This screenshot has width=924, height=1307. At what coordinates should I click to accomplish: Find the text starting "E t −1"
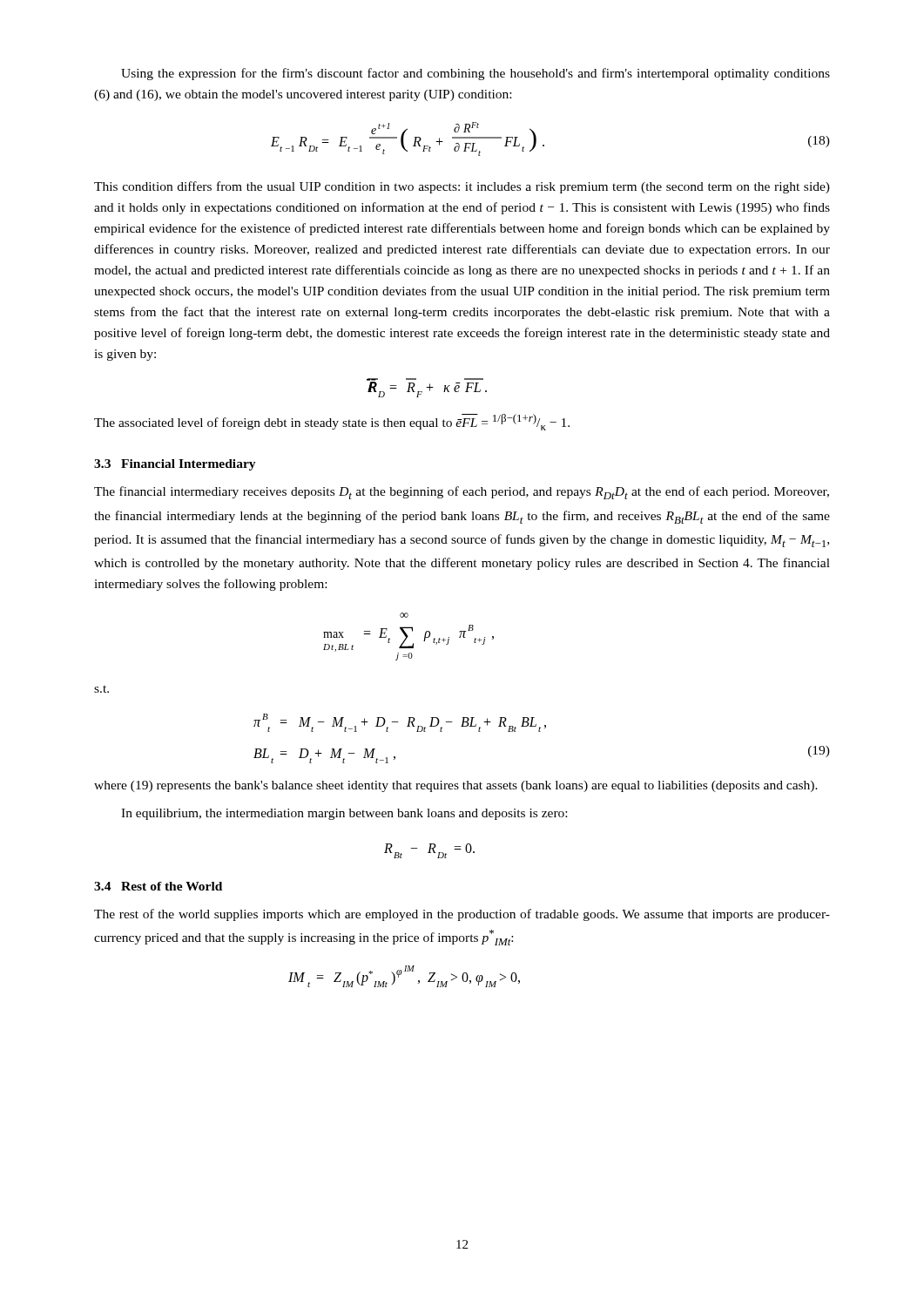[x=462, y=140]
